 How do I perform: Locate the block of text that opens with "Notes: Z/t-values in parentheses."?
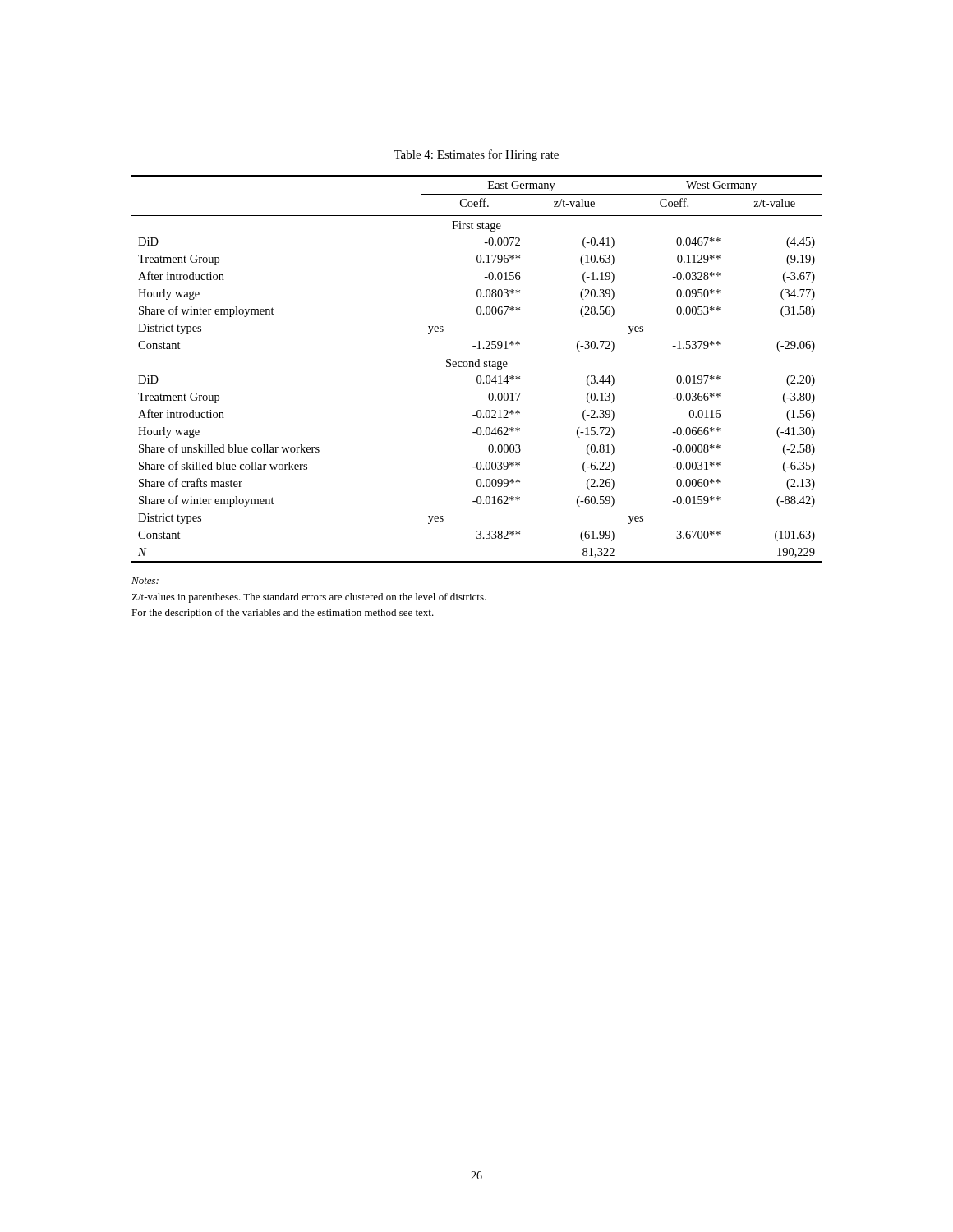(x=476, y=597)
